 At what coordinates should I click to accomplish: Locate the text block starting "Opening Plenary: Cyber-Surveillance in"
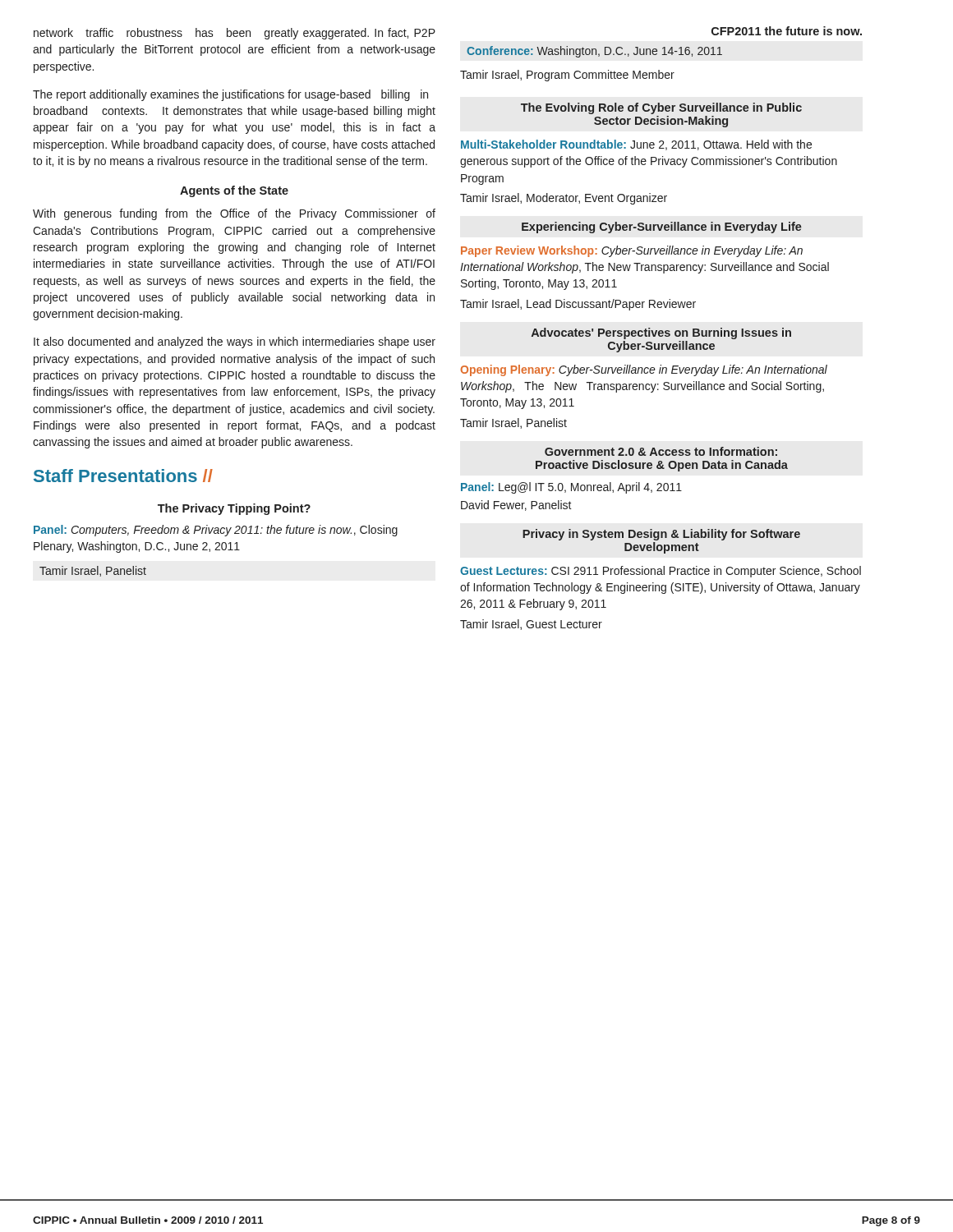647,386
